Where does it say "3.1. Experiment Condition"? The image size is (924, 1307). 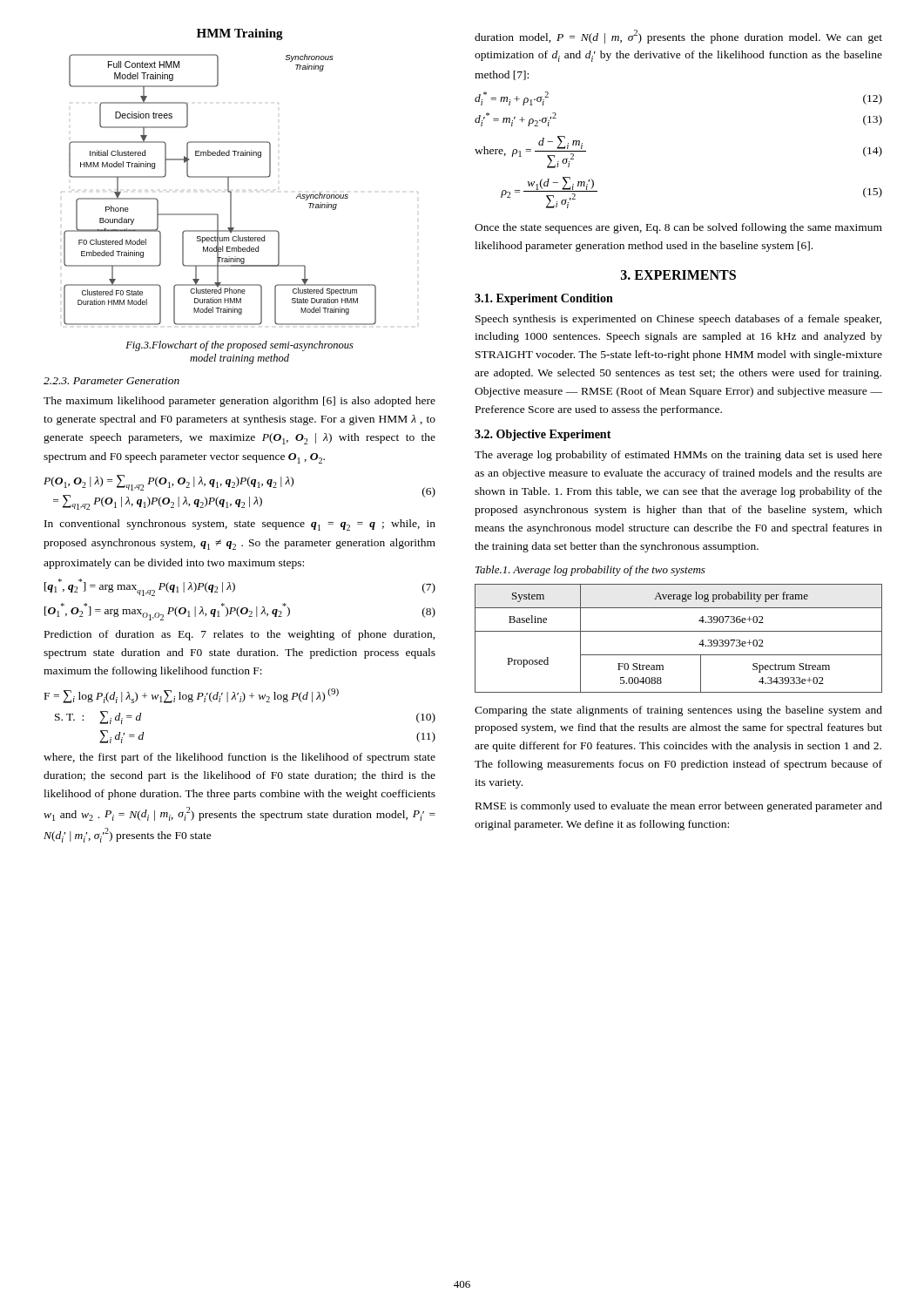coord(544,298)
